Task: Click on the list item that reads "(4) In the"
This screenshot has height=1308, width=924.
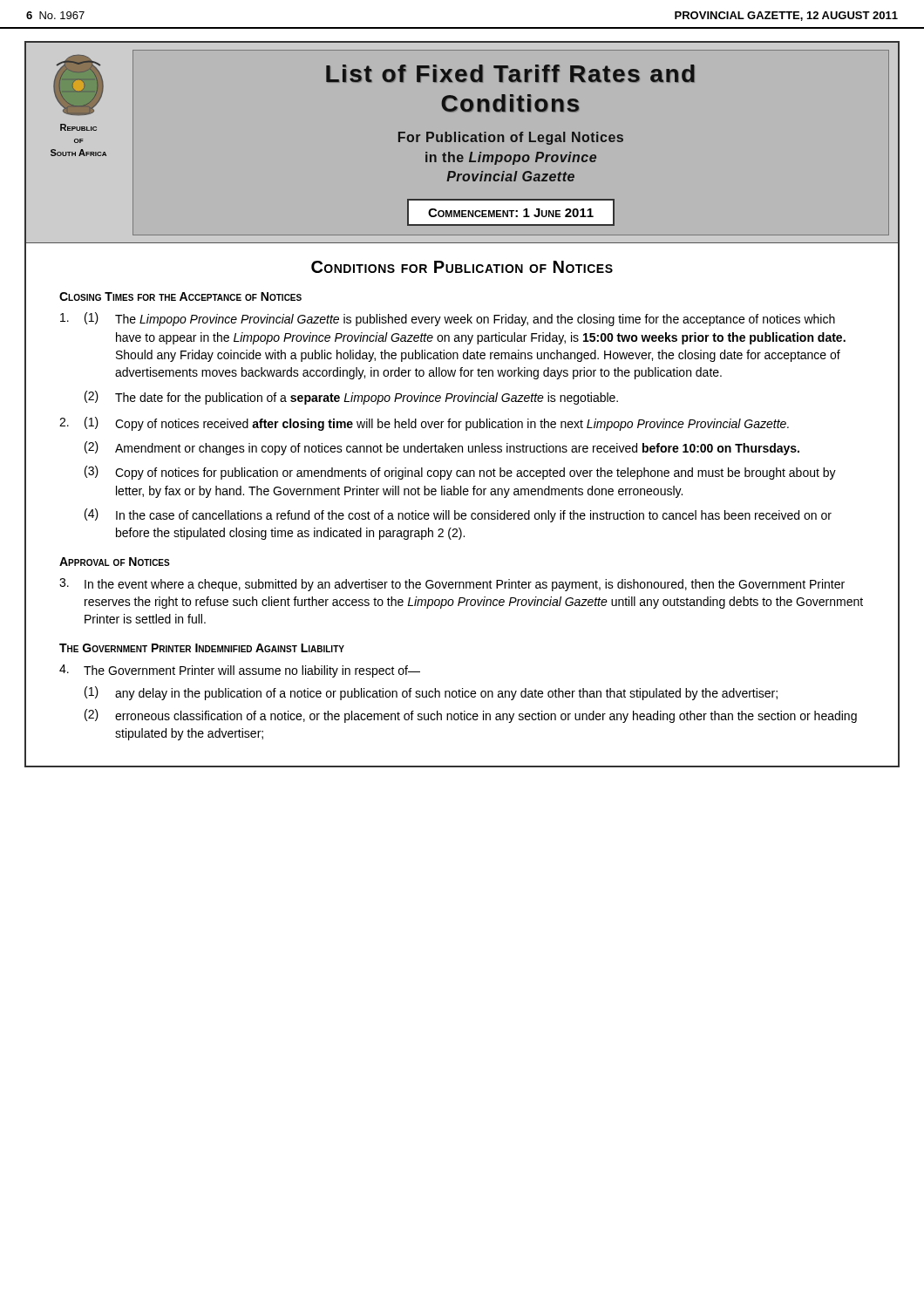Action: click(x=474, y=524)
